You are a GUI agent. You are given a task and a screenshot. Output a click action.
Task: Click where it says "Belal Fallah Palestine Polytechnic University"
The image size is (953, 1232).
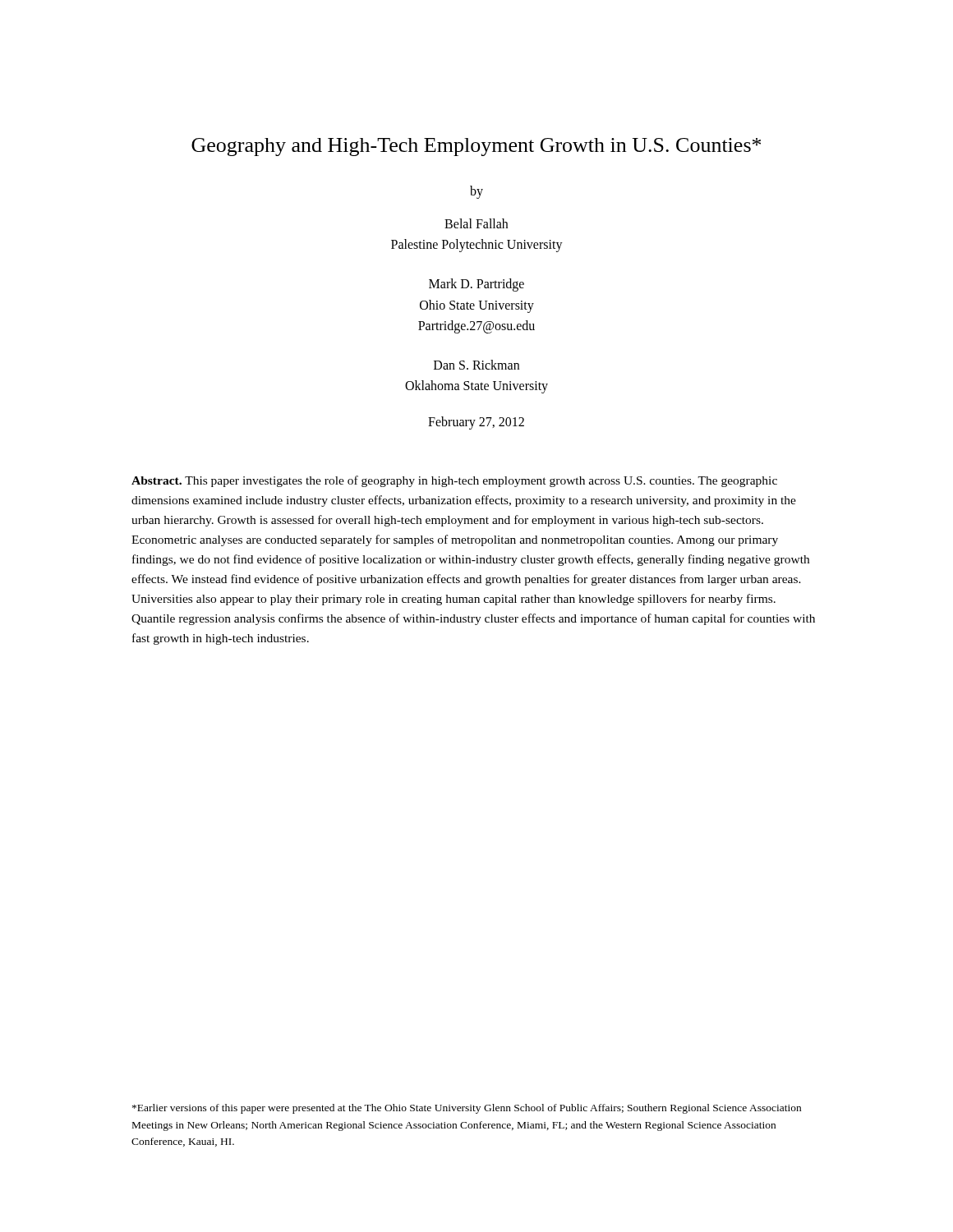click(x=476, y=234)
